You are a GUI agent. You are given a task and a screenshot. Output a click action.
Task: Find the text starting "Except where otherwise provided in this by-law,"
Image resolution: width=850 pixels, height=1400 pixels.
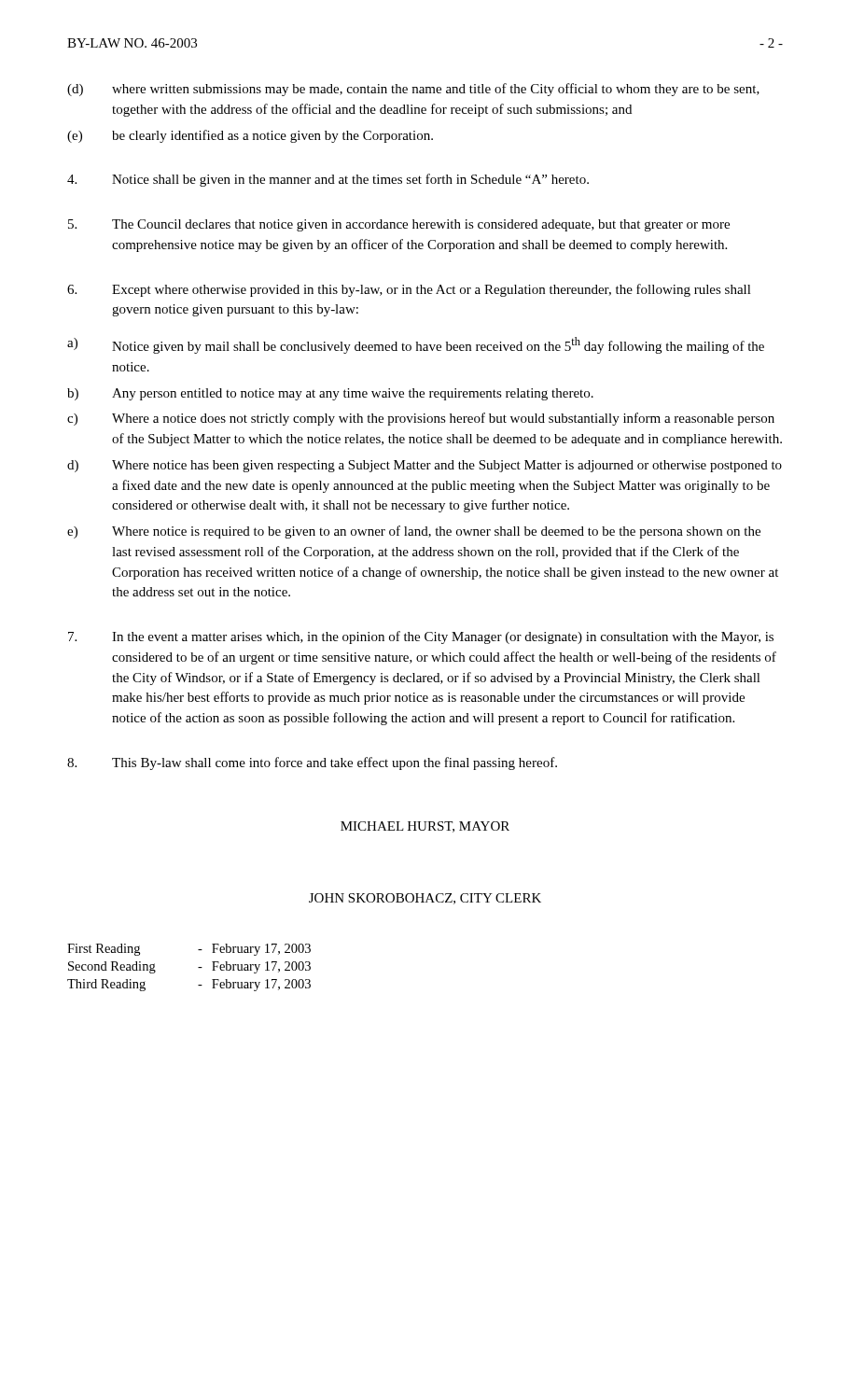(x=425, y=300)
